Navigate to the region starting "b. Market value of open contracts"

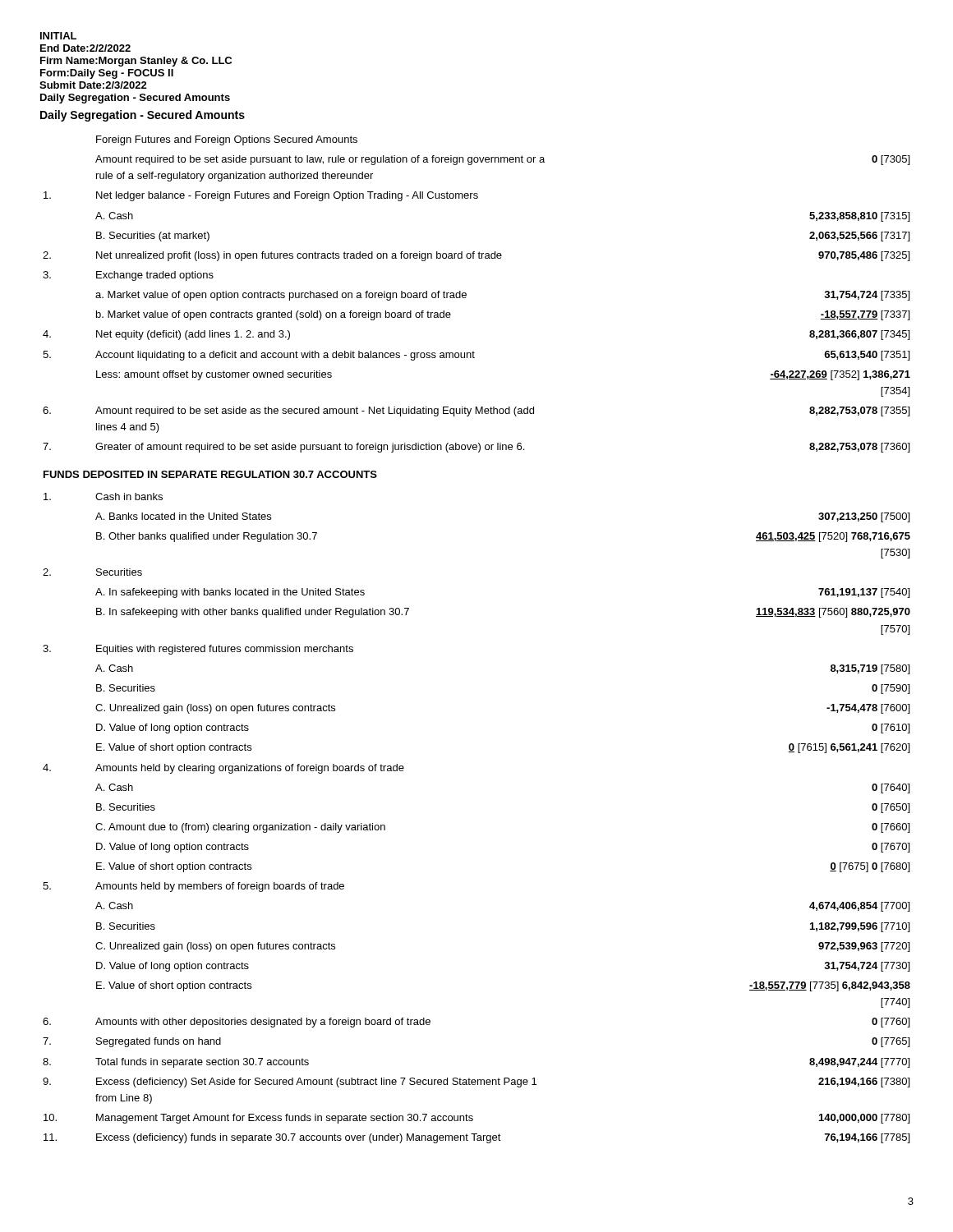pos(270,315)
